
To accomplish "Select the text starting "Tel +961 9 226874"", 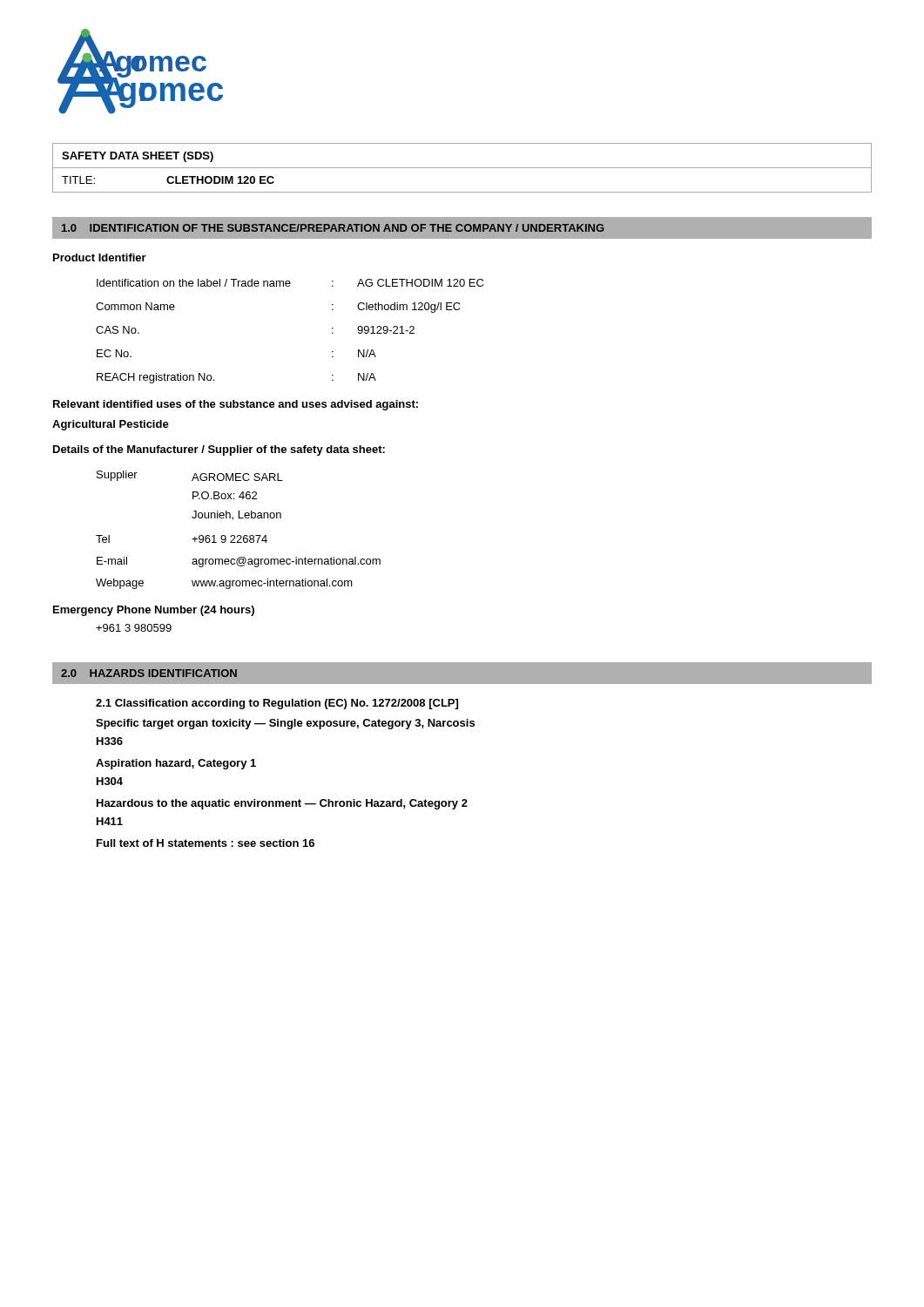I will [182, 539].
